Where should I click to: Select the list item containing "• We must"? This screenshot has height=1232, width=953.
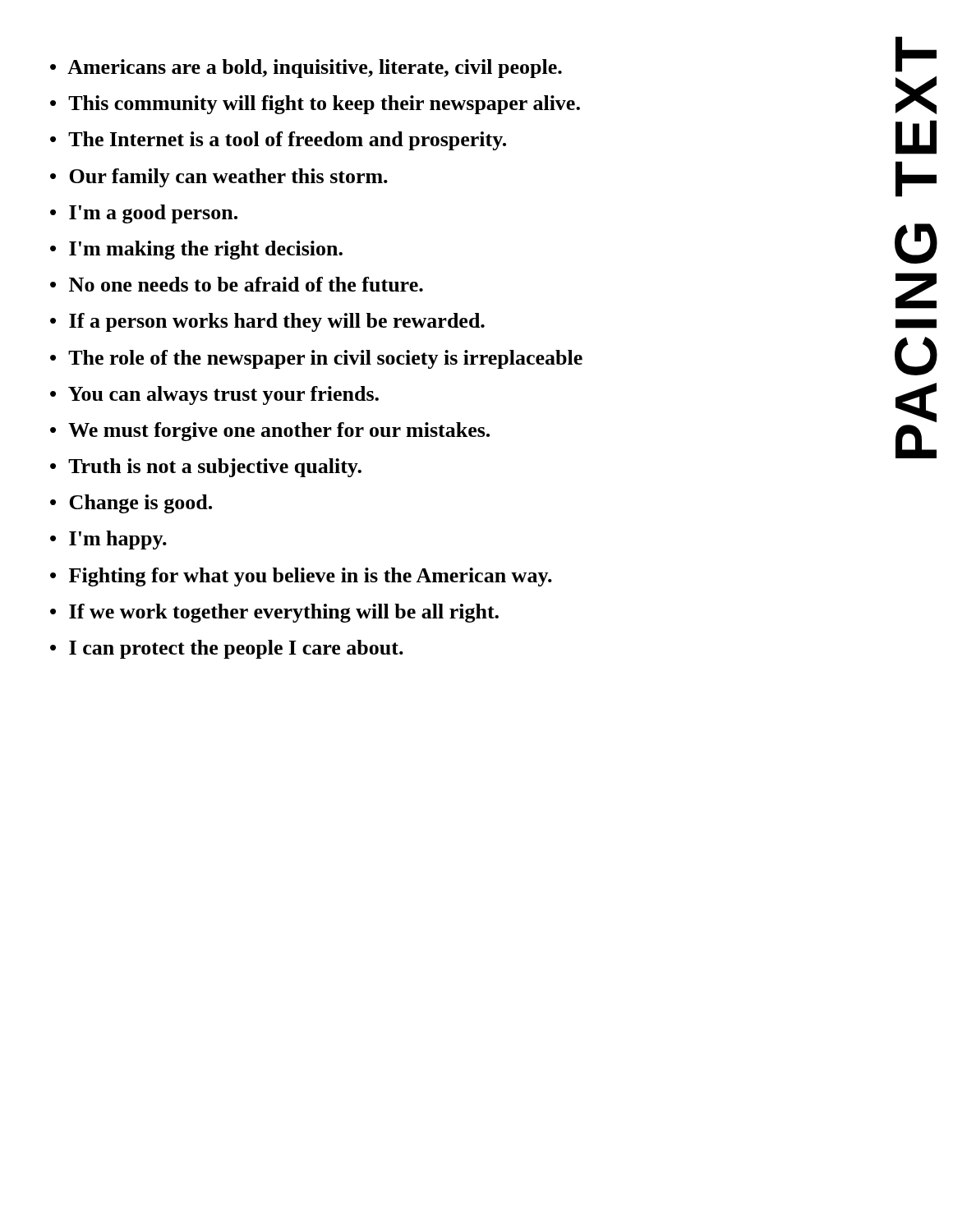(270, 430)
